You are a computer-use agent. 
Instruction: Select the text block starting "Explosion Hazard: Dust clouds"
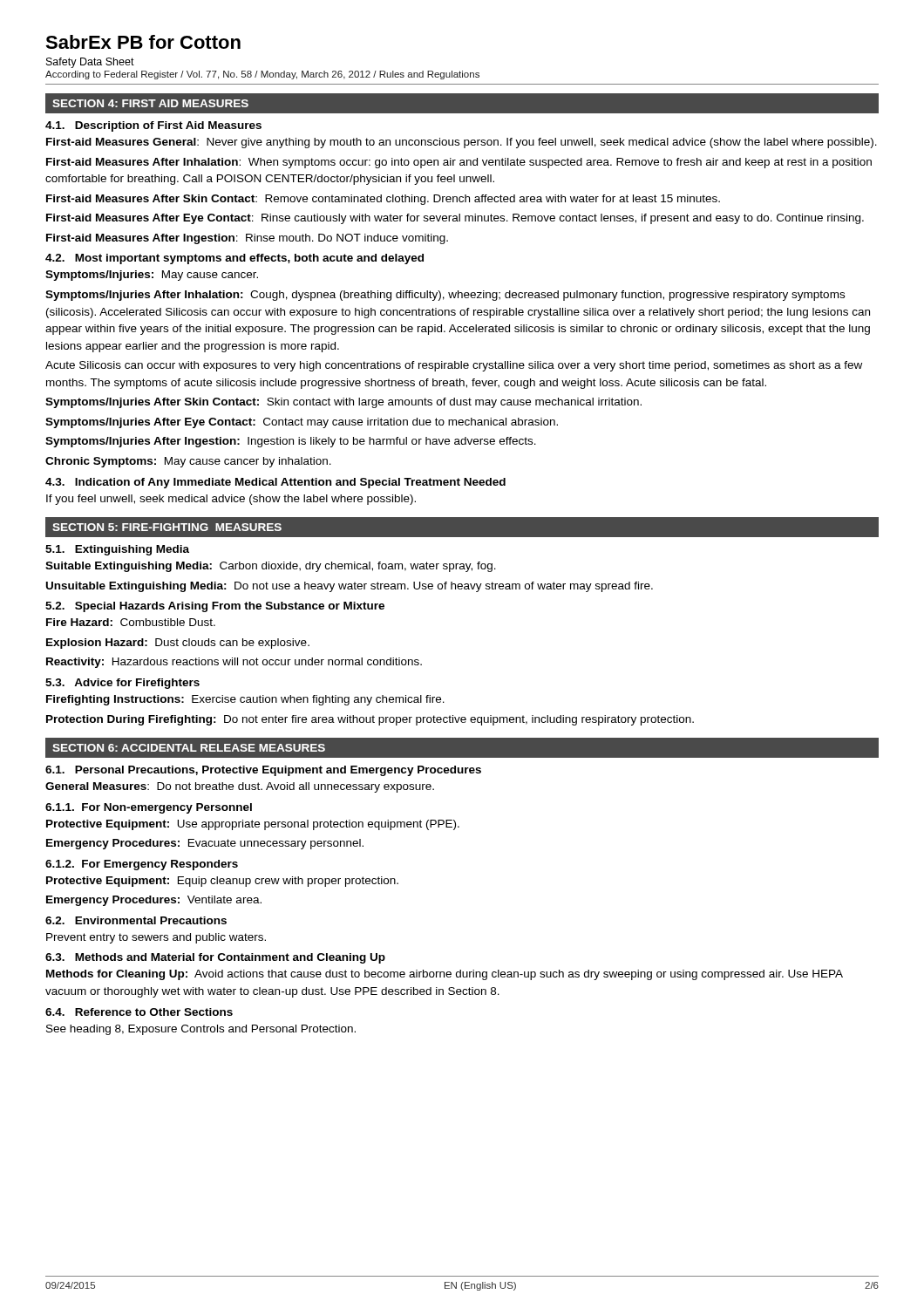(x=178, y=642)
